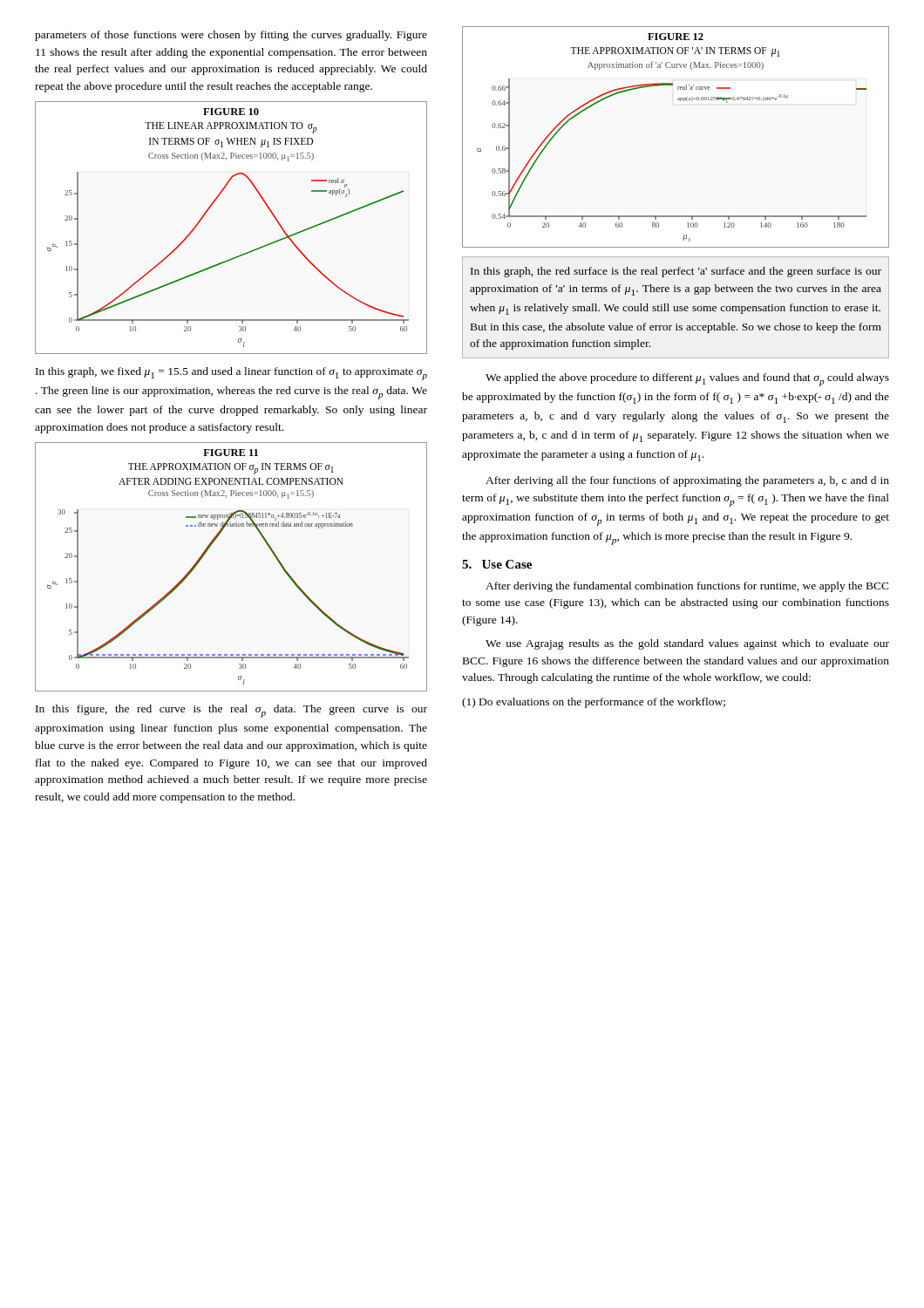Find the passage starting "parameters of those"

pyautogui.click(x=231, y=60)
